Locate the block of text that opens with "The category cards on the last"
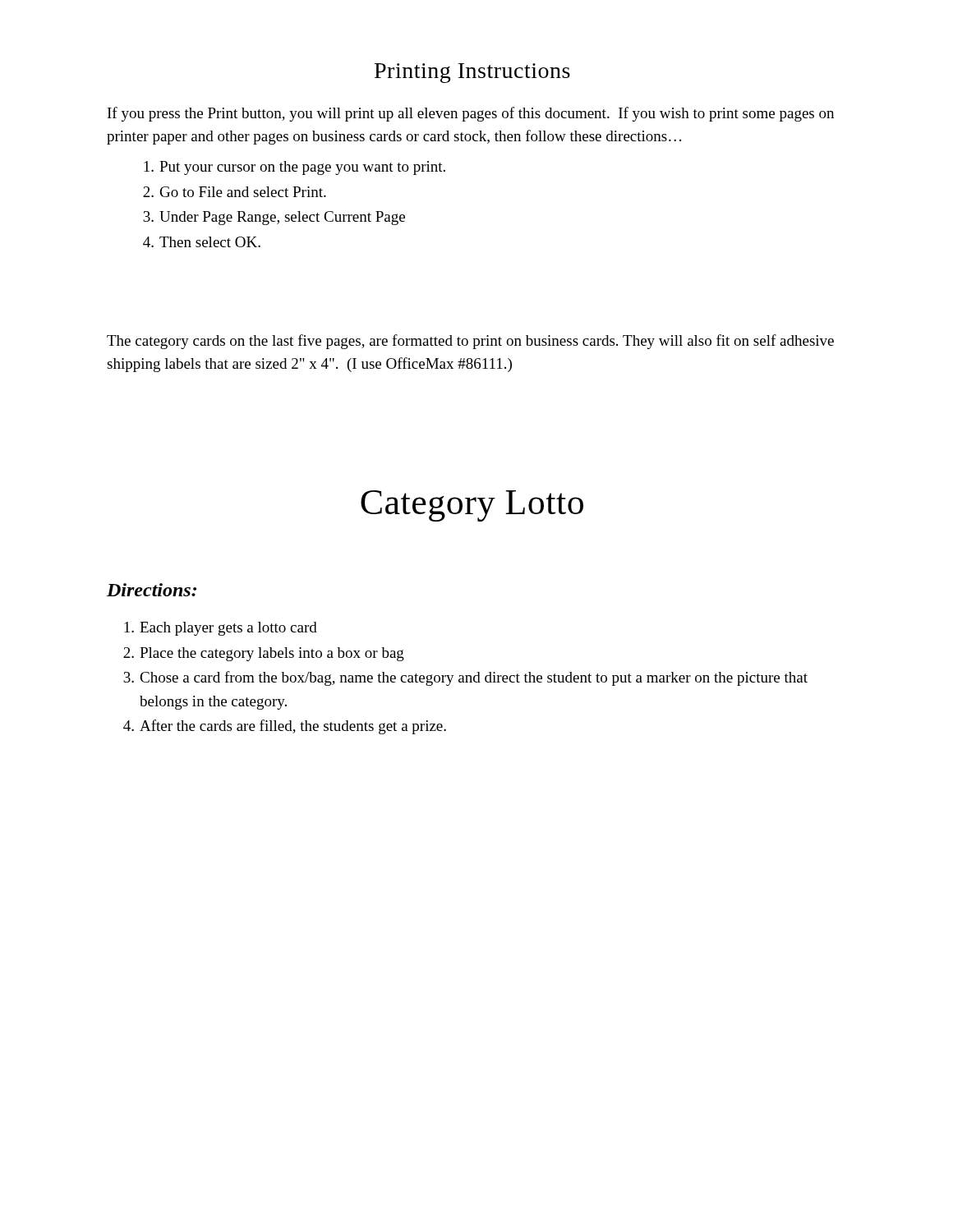 point(471,352)
